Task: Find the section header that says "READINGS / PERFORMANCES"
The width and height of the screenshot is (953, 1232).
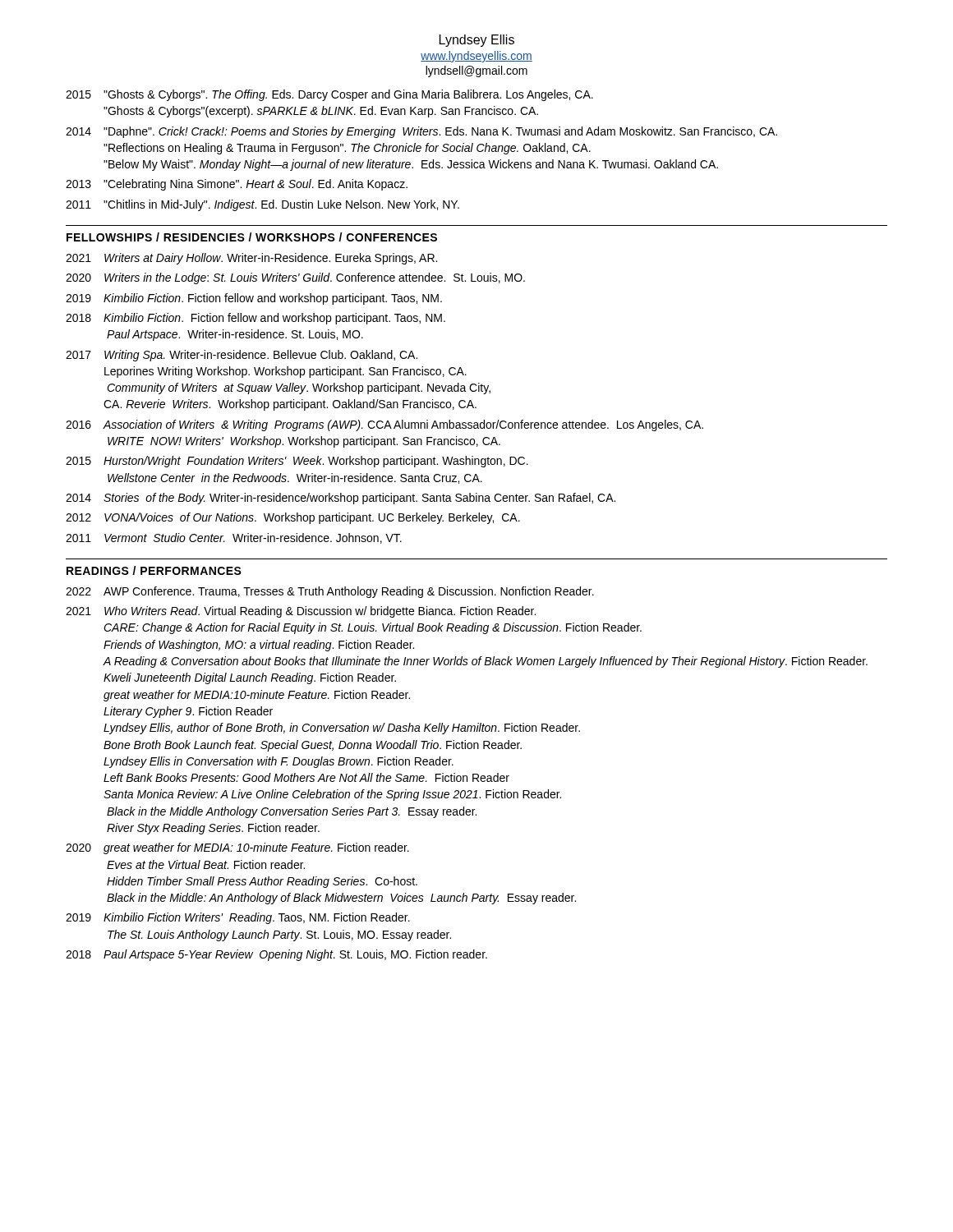Action: 154,571
